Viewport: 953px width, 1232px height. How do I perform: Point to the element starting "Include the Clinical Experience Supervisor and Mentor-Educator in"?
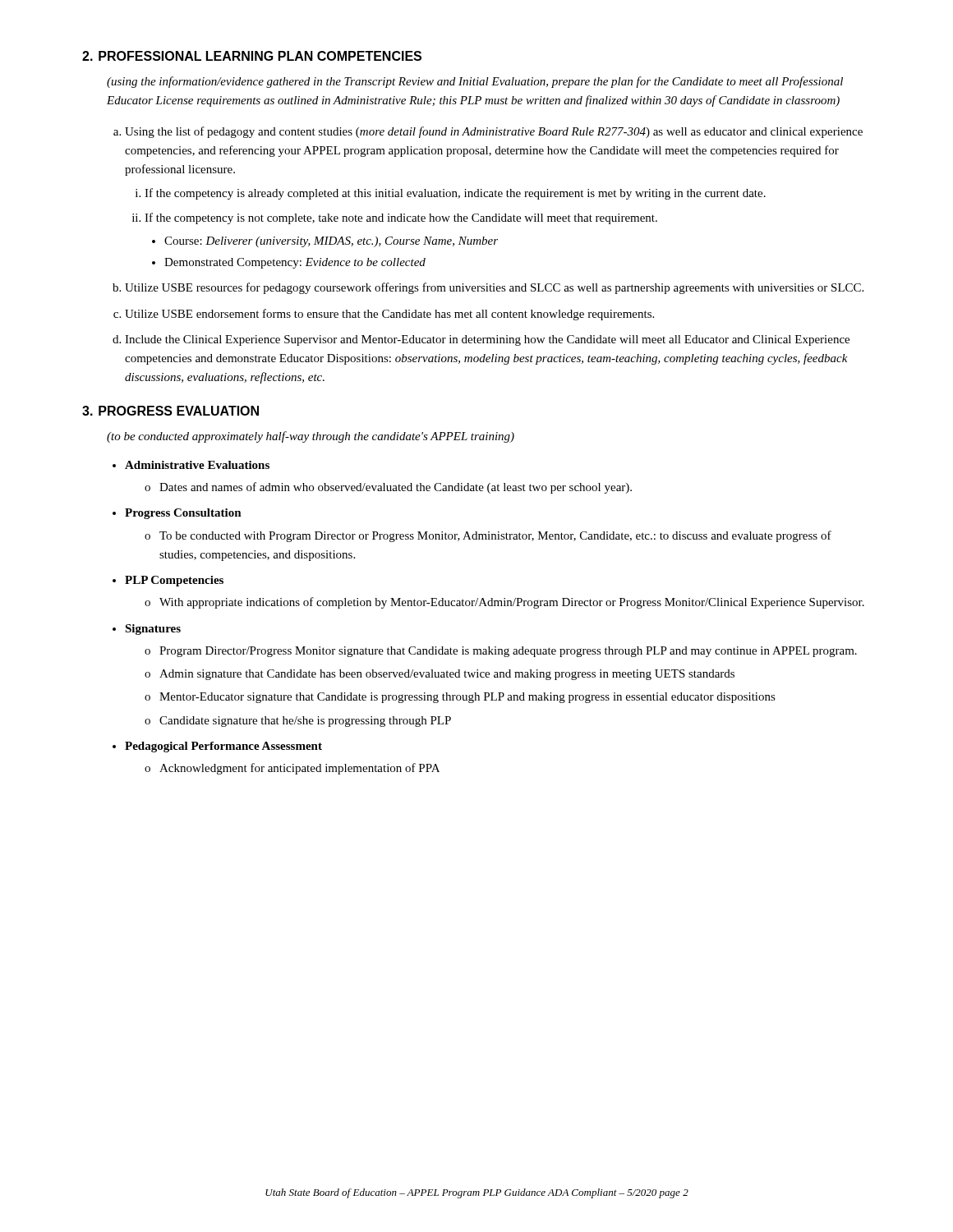498,359
